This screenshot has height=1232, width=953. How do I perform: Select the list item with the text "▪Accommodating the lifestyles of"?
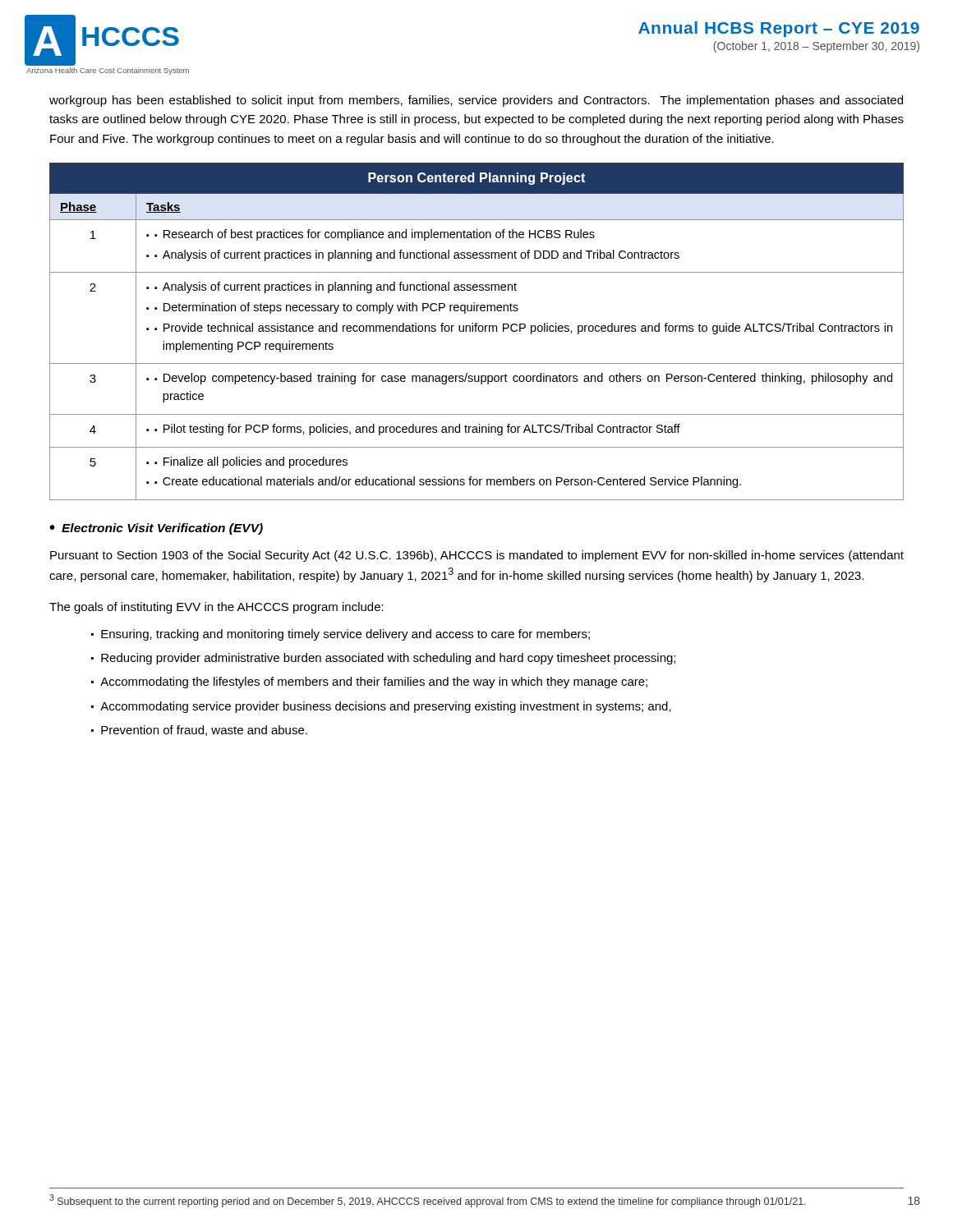tap(369, 682)
